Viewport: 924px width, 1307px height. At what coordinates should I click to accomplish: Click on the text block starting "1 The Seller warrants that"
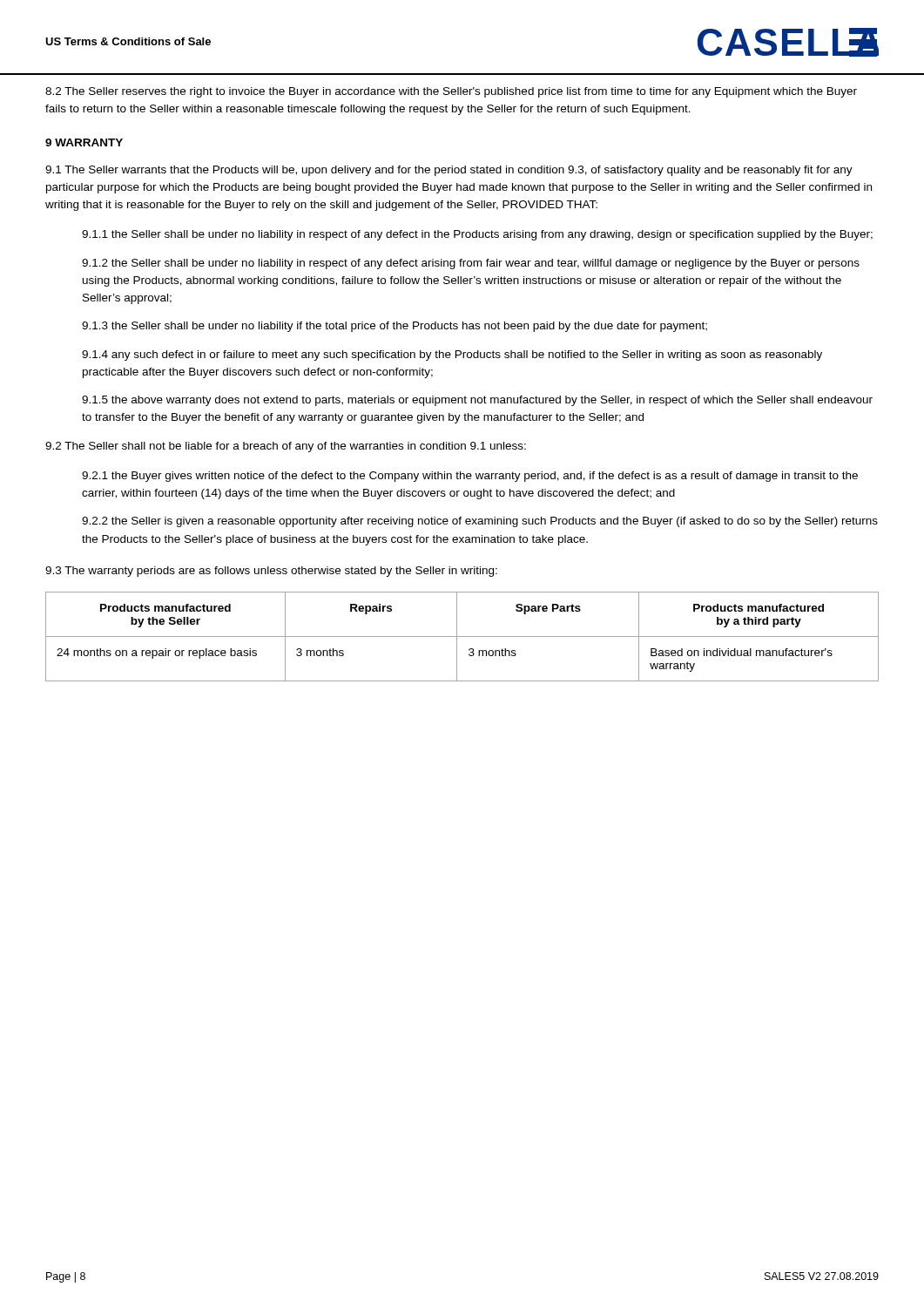[x=459, y=187]
